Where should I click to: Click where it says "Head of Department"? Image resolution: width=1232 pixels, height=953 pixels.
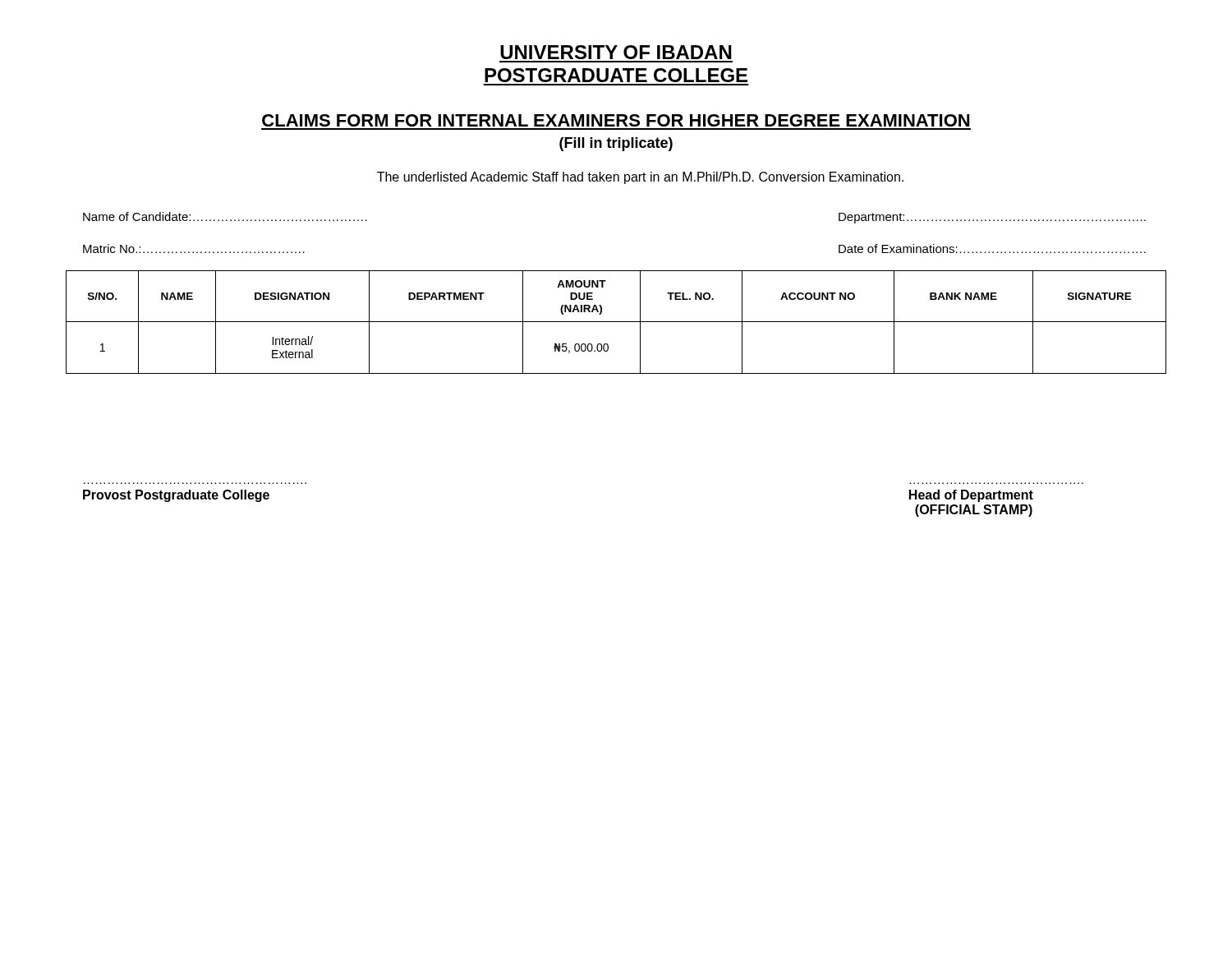pyautogui.click(x=971, y=495)
